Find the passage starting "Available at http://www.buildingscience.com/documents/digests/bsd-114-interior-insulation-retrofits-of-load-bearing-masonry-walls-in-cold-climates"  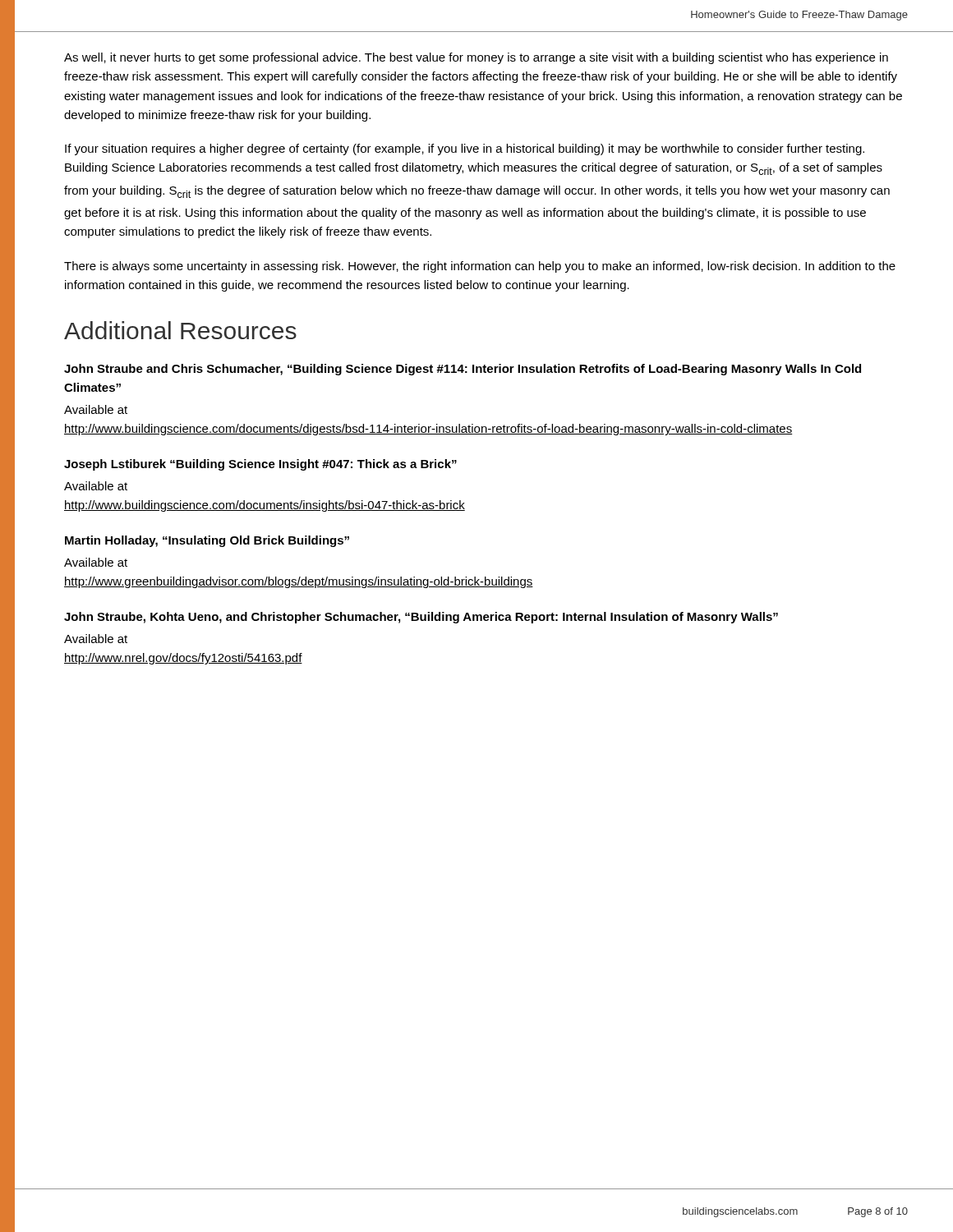point(486,420)
